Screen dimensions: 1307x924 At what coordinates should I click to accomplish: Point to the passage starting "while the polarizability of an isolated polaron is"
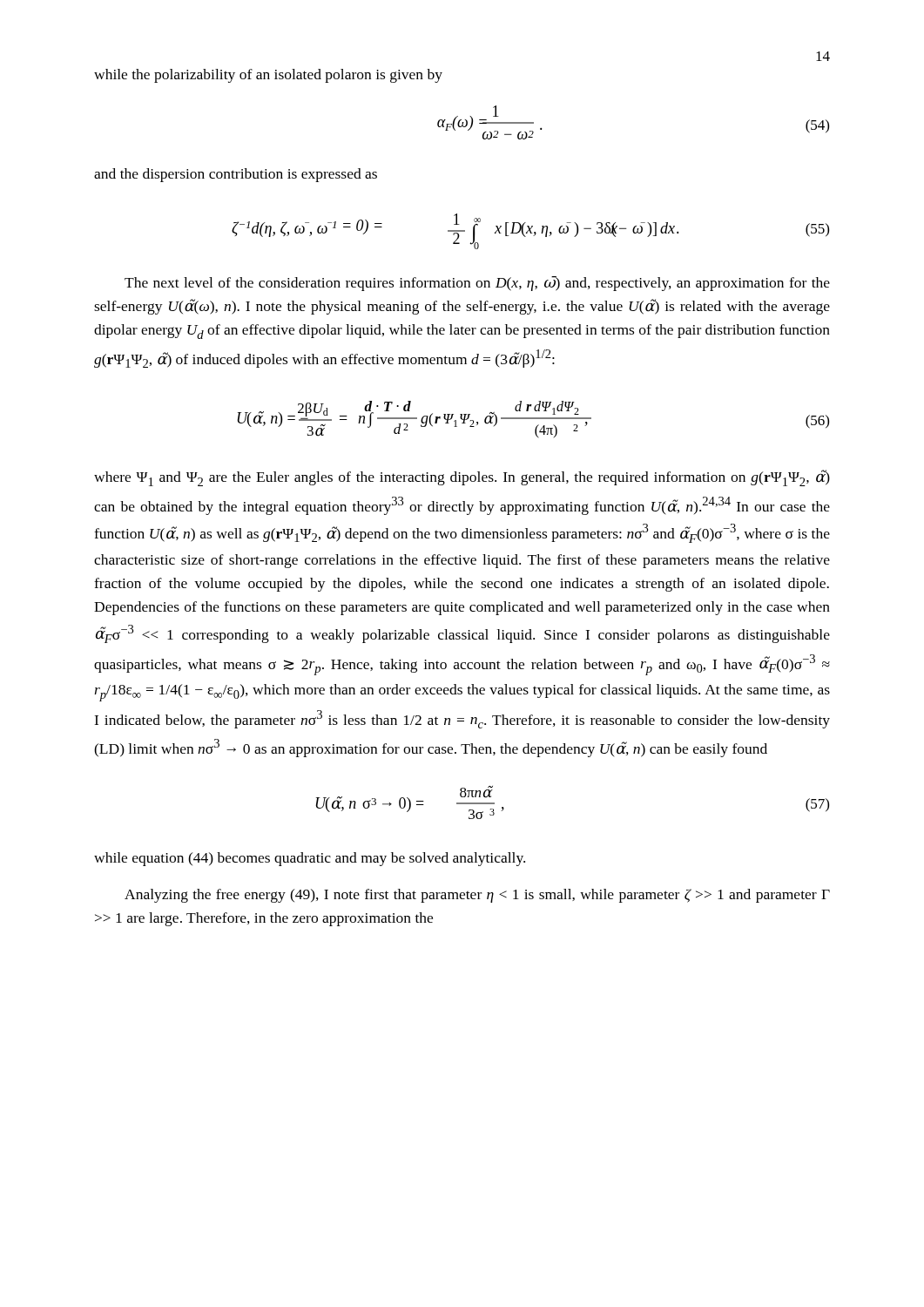pyautogui.click(x=268, y=76)
